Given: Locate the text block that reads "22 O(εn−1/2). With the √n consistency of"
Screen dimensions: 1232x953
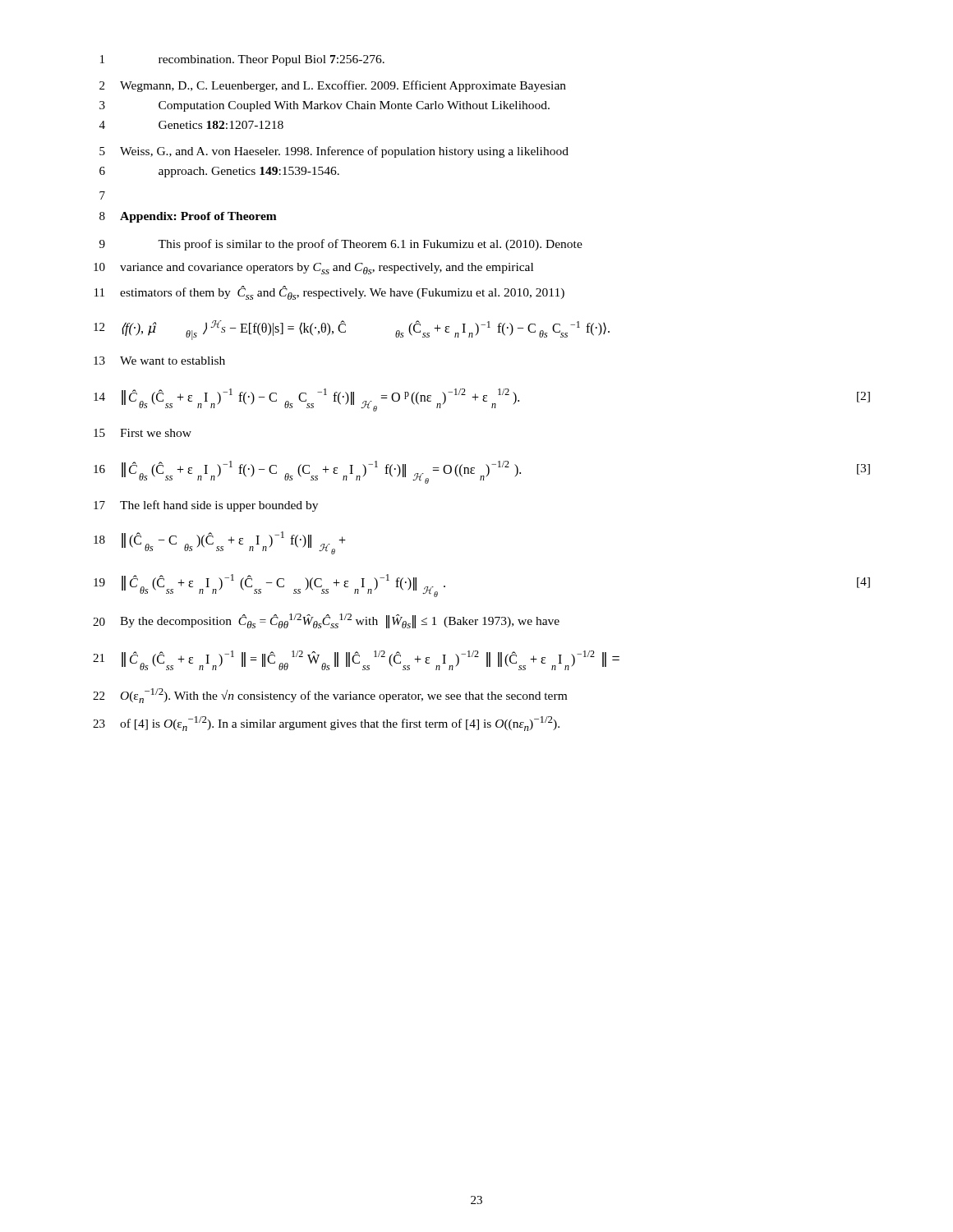Looking at the screenshot, I should pyautogui.click(x=476, y=695).
